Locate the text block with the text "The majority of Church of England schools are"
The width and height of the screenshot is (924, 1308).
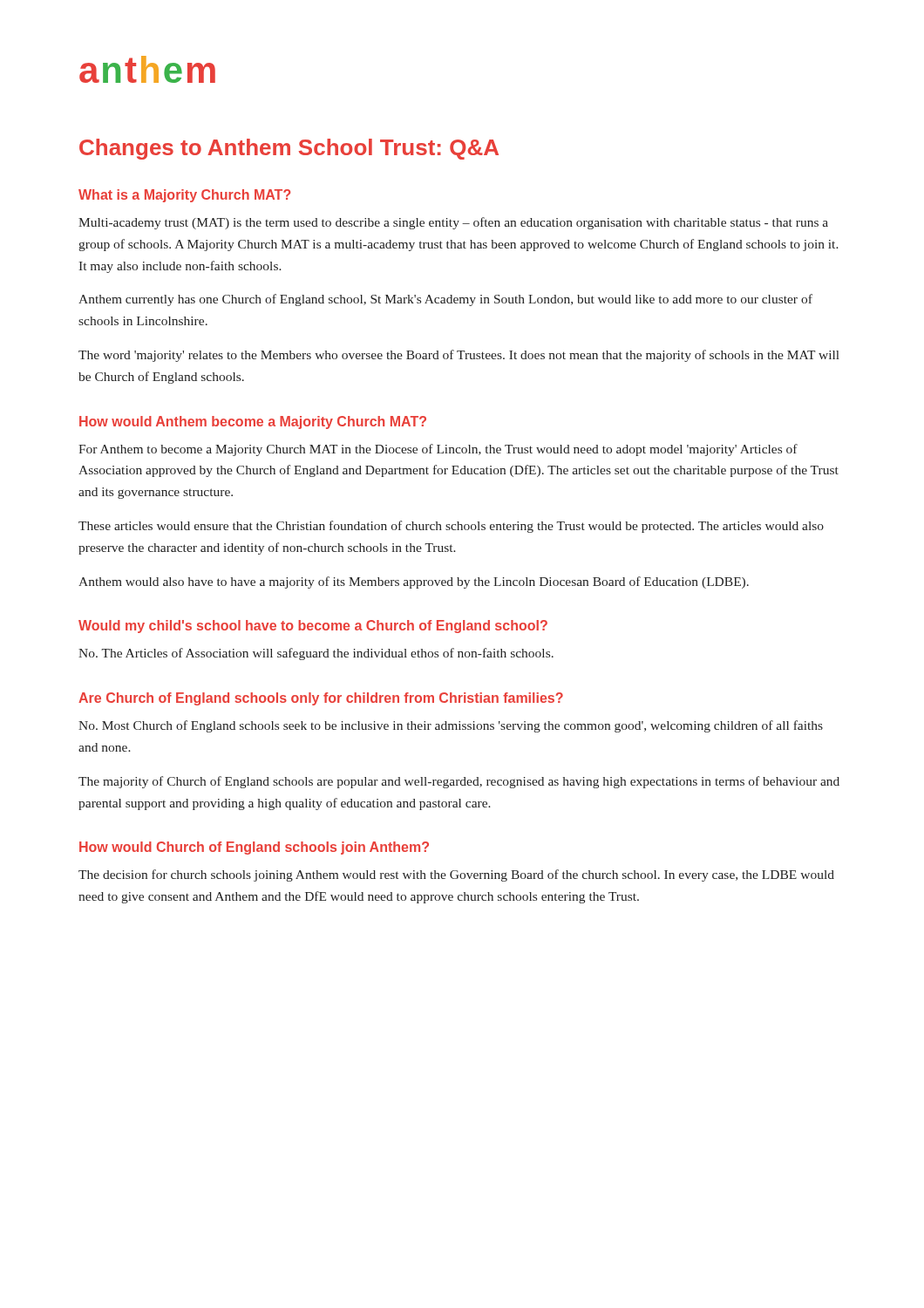[x=459, y=791]
